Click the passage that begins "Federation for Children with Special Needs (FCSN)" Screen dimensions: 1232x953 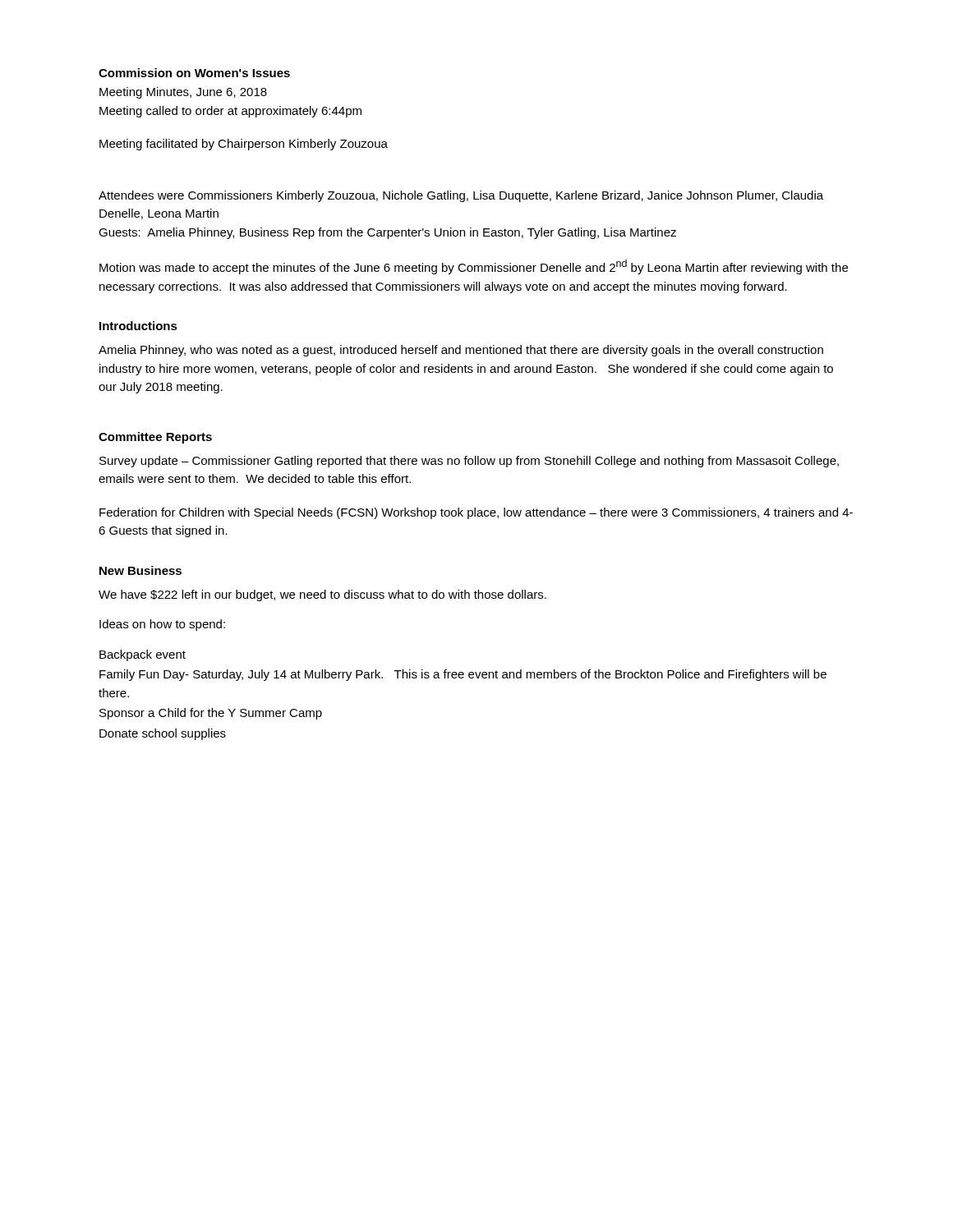tap(476, 521)
